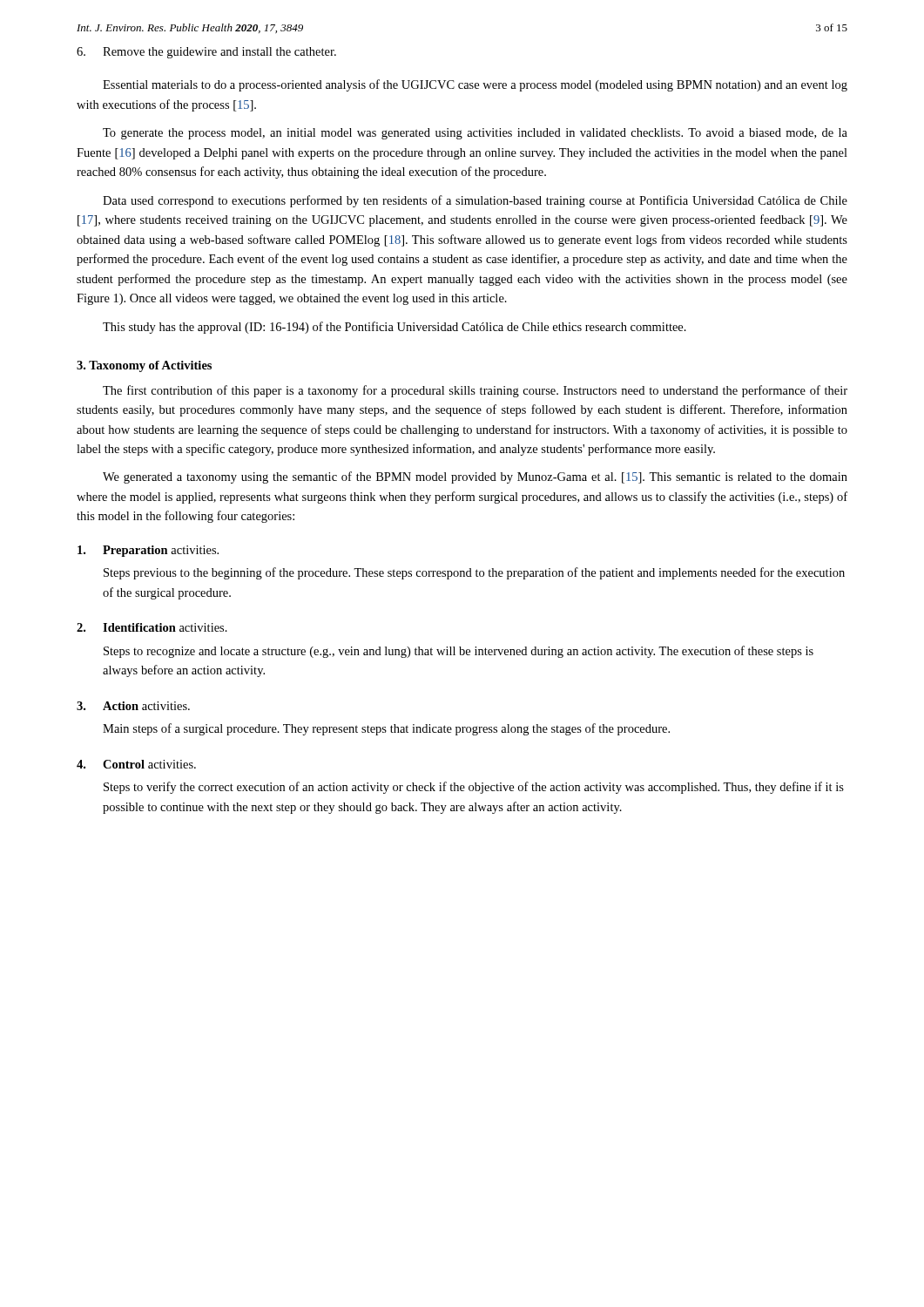
Task: Locate the block of text that opens with "Data used correspond to executions"
Action: click(x=462, y=249)
